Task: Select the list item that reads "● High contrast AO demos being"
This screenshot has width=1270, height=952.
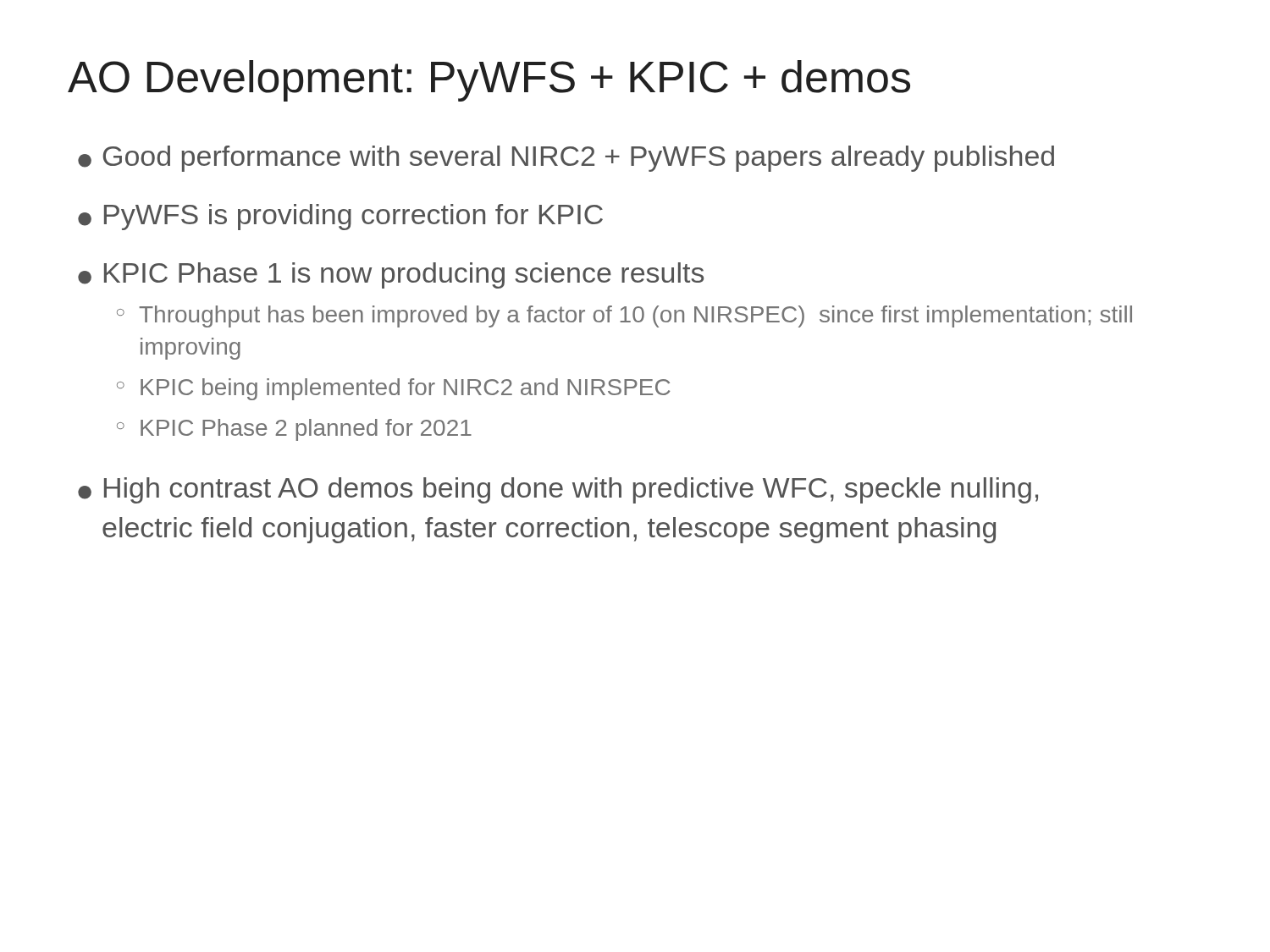Action: pos(635,508)
